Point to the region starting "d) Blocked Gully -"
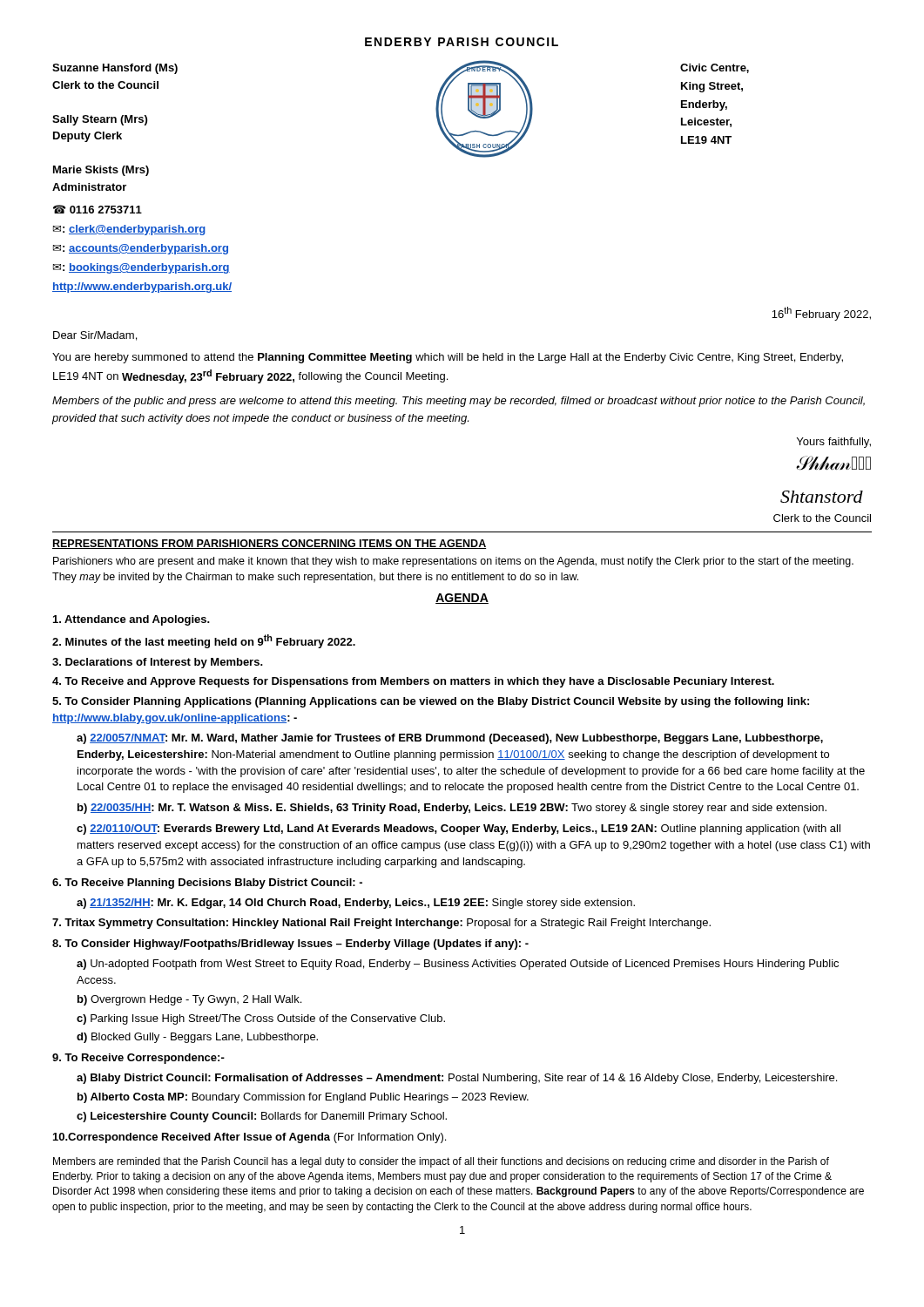 (x=198, y=1037)
